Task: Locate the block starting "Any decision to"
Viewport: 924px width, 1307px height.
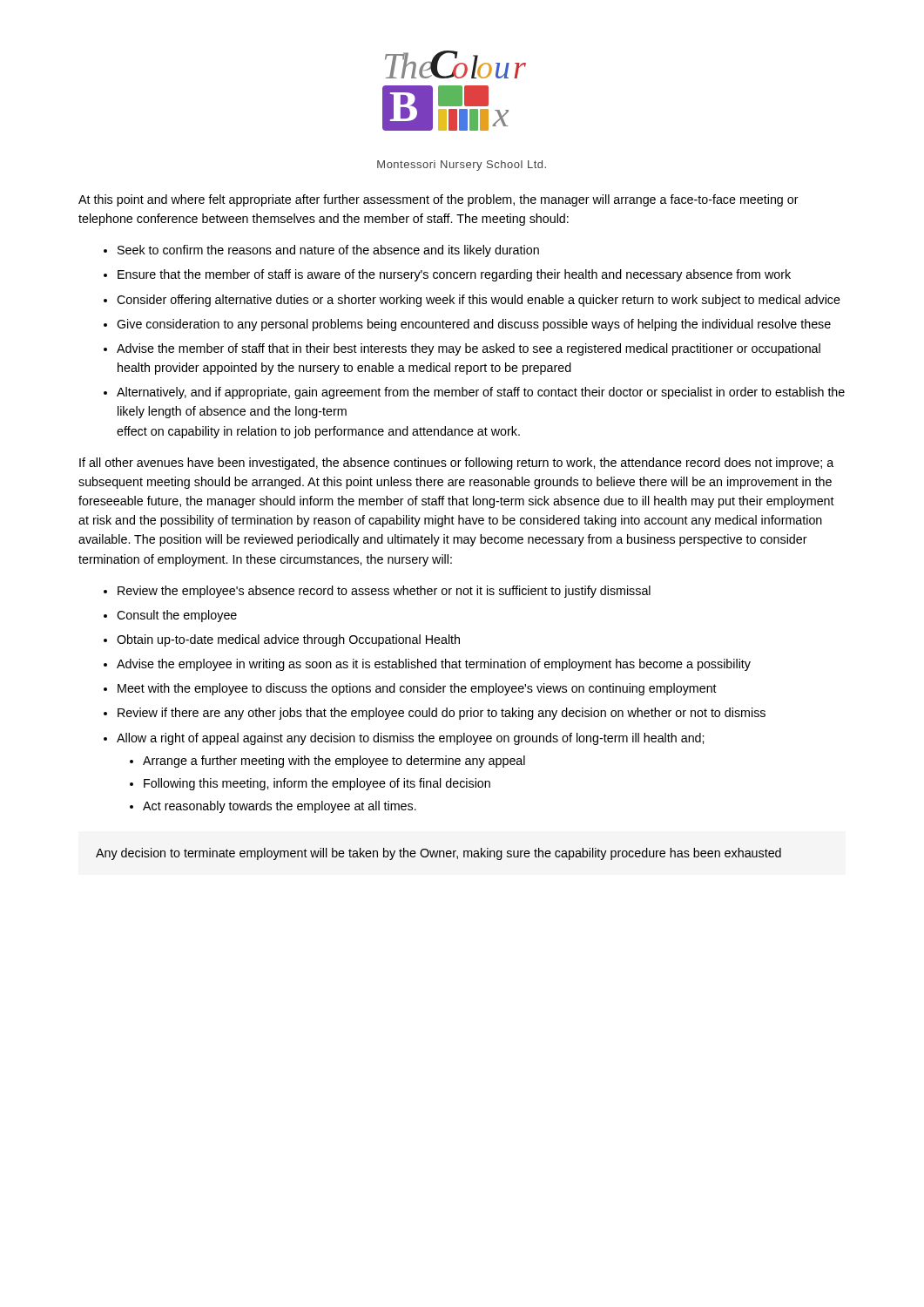Action: pyautogui.click(x=439, y=853)
